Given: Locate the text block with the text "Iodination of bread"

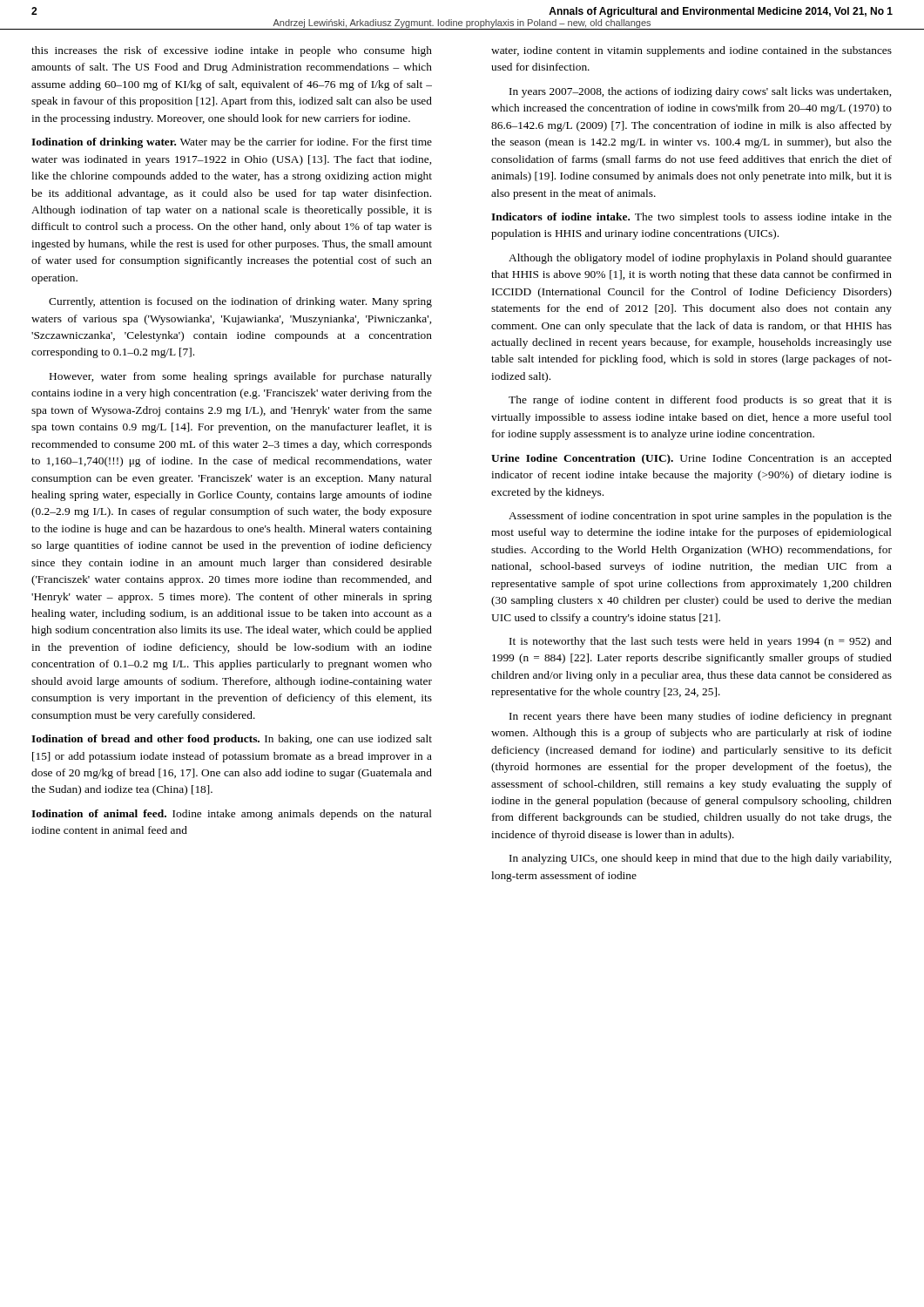Looking at the screenshot, I should (232, 764).
